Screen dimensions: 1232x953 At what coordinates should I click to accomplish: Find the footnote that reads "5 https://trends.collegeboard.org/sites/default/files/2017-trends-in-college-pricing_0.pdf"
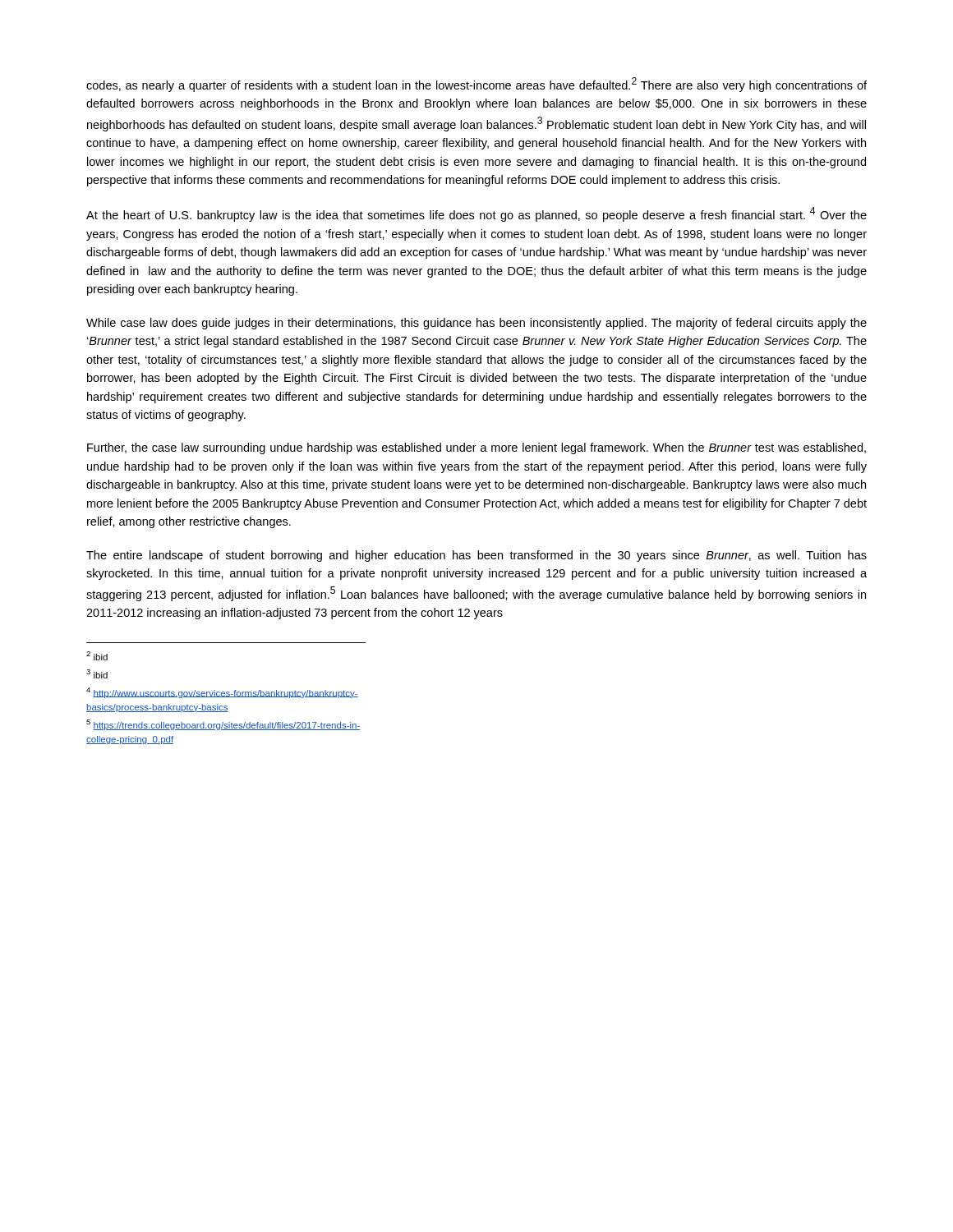click(x=223, y=731)
